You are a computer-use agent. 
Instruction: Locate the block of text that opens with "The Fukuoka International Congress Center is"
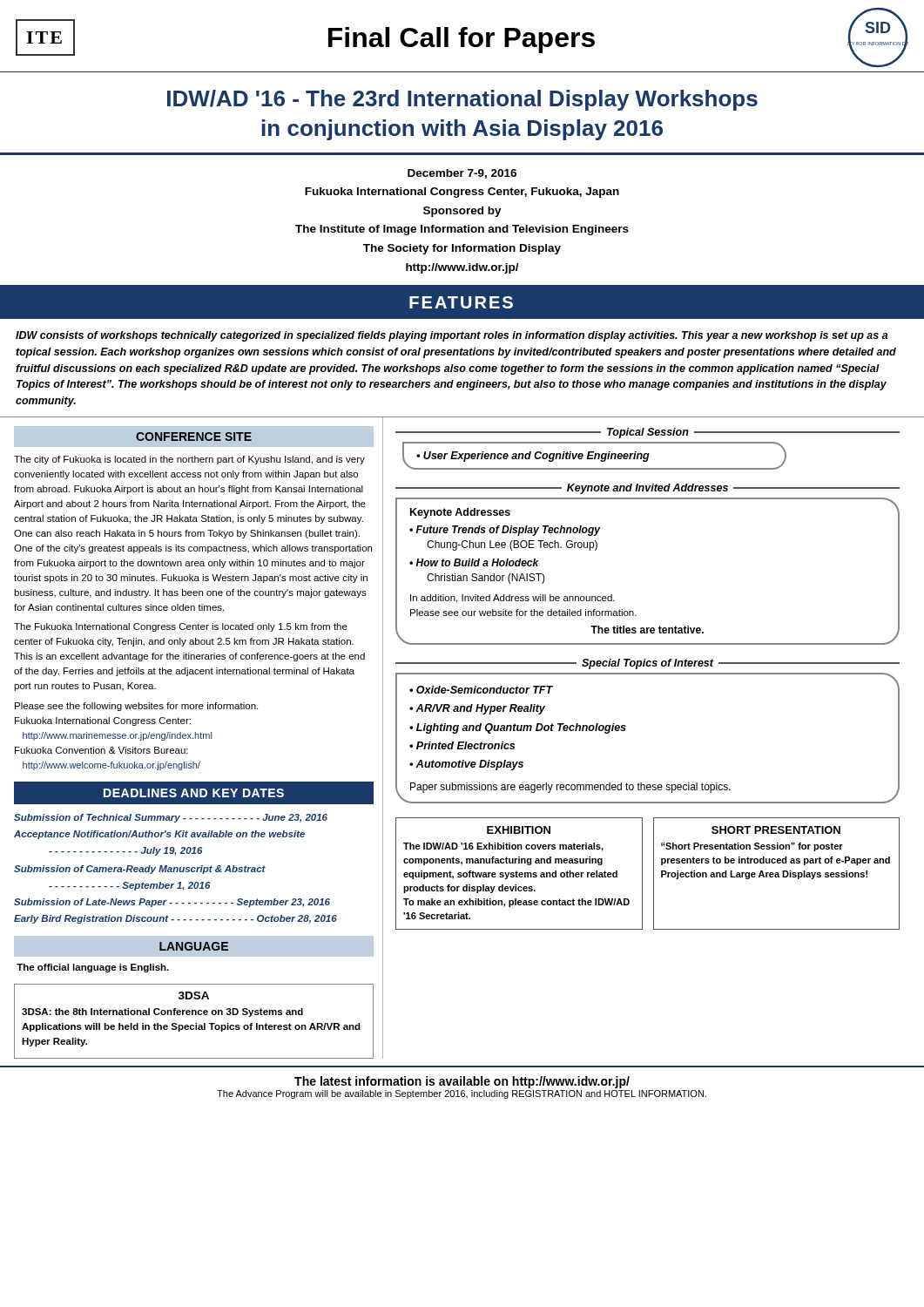(x=190, y=656)
